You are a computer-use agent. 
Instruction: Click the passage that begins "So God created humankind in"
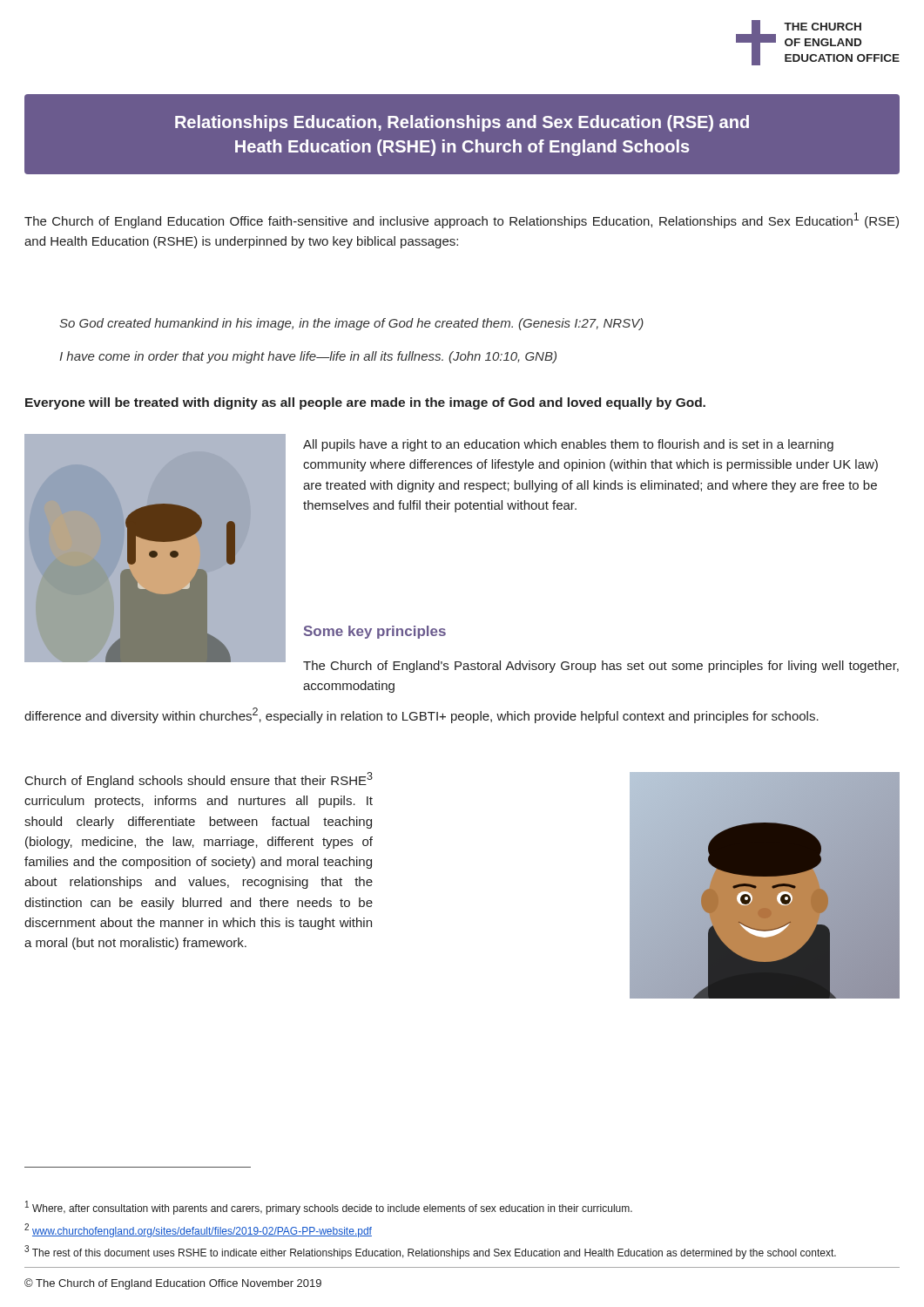pos(351,323)
